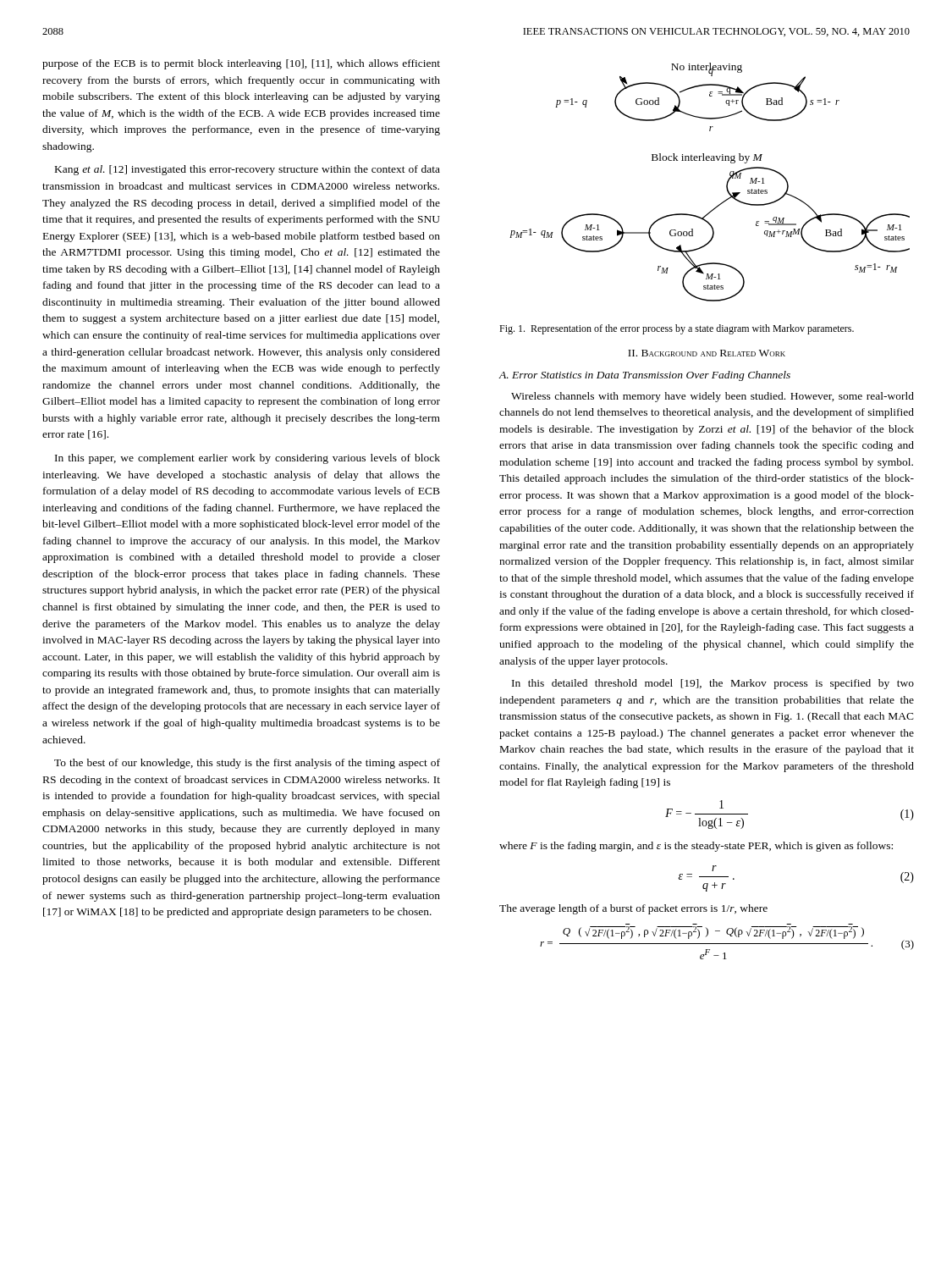Click on the text block with the text "Wireless channels with memory have"
The width and height of the screenshot is (952, 1270).
(x=707, y=528)
